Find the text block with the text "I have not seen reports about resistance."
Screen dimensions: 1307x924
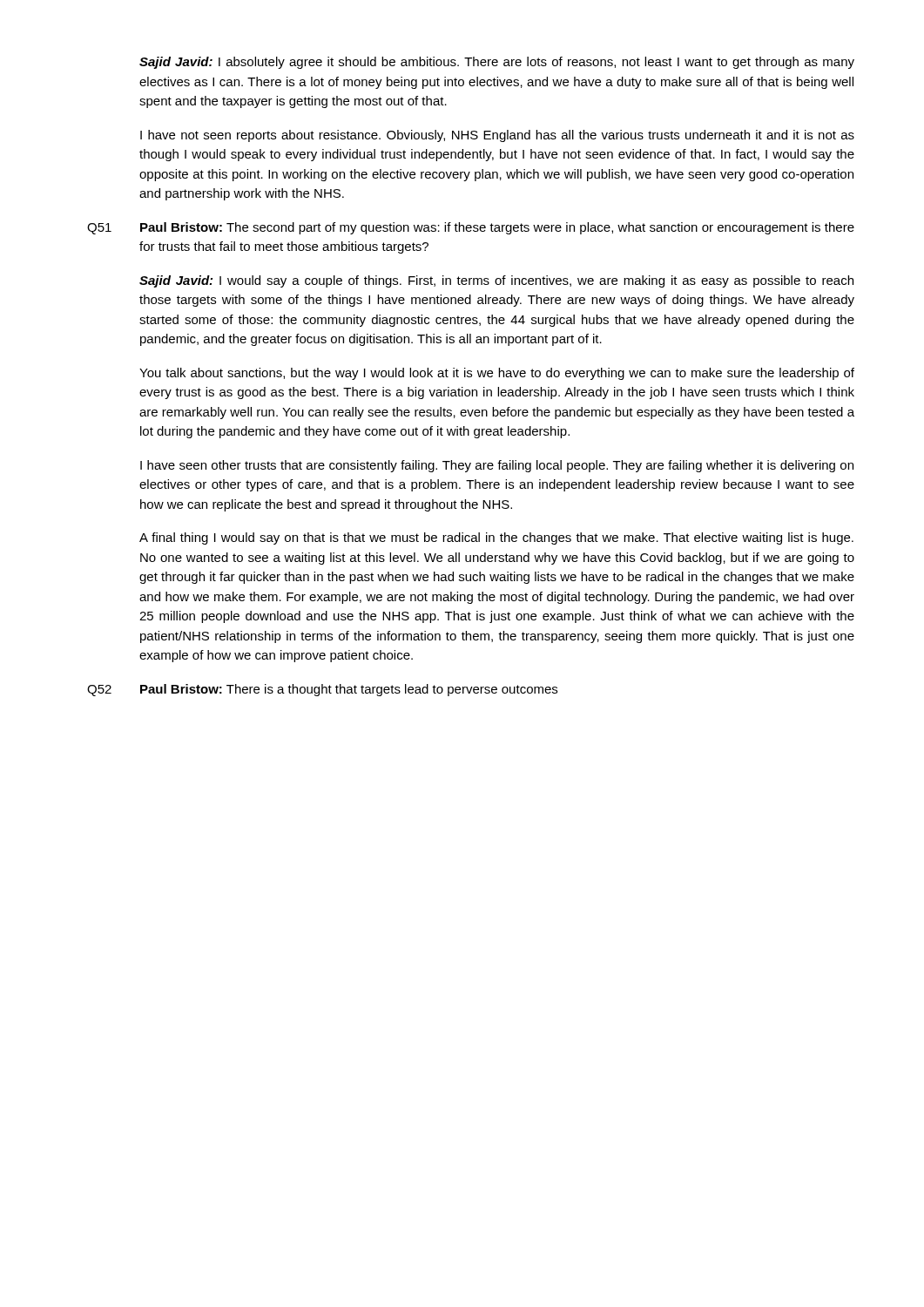(497, 164)
